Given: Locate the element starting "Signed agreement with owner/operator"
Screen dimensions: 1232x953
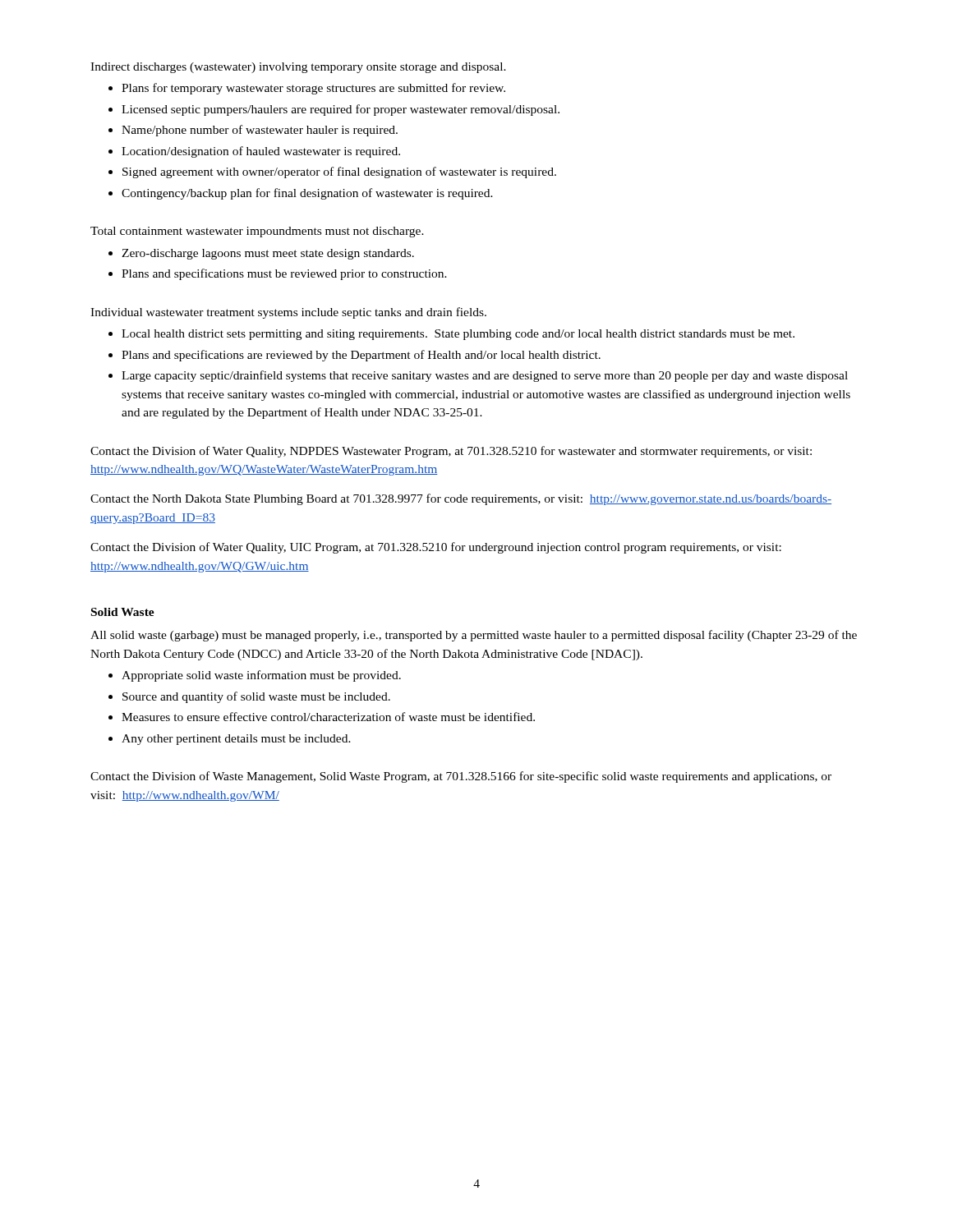Looking at the screenshot, I should click(339, 172).
